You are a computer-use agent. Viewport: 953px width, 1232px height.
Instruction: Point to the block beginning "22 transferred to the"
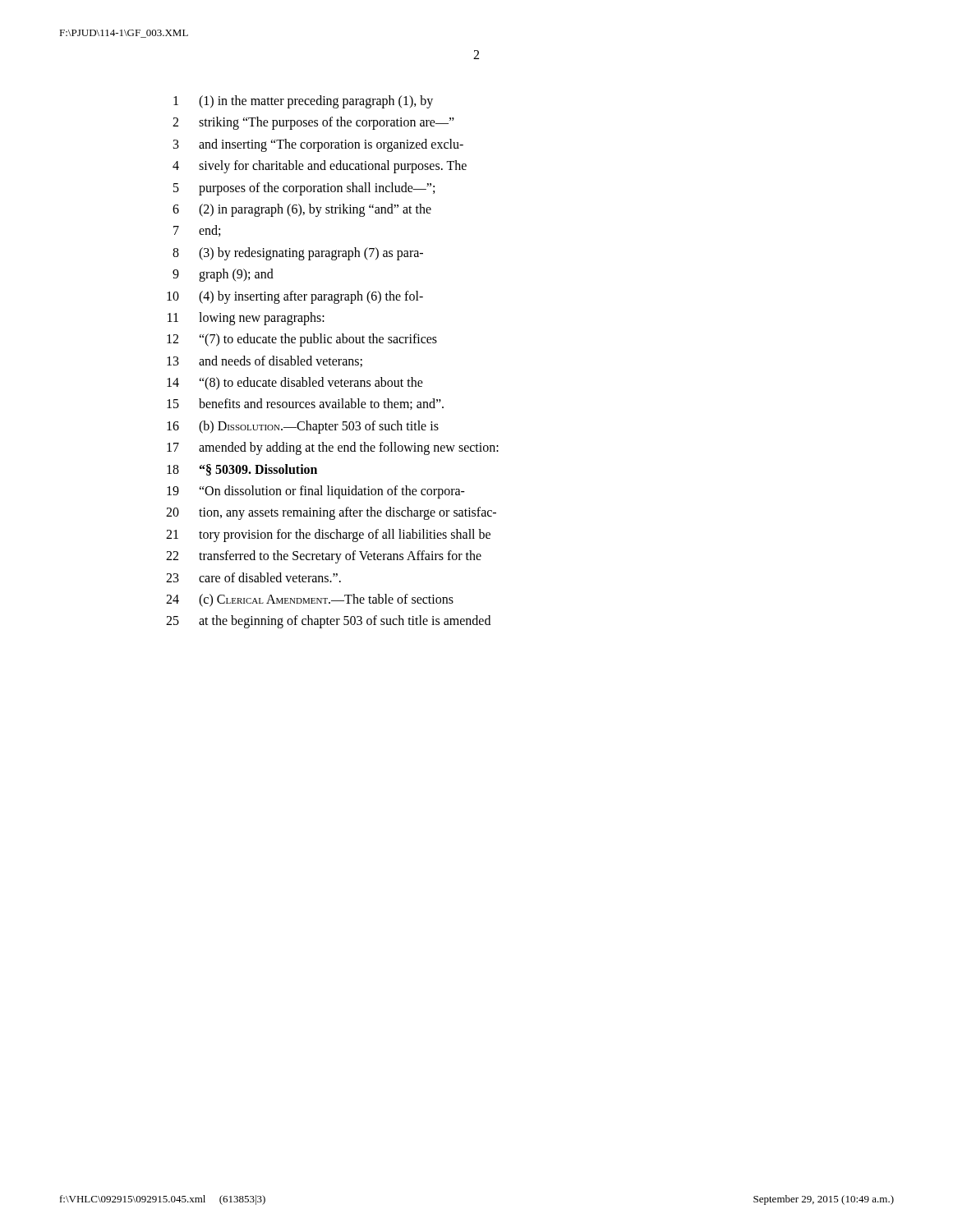click(324, 557)
